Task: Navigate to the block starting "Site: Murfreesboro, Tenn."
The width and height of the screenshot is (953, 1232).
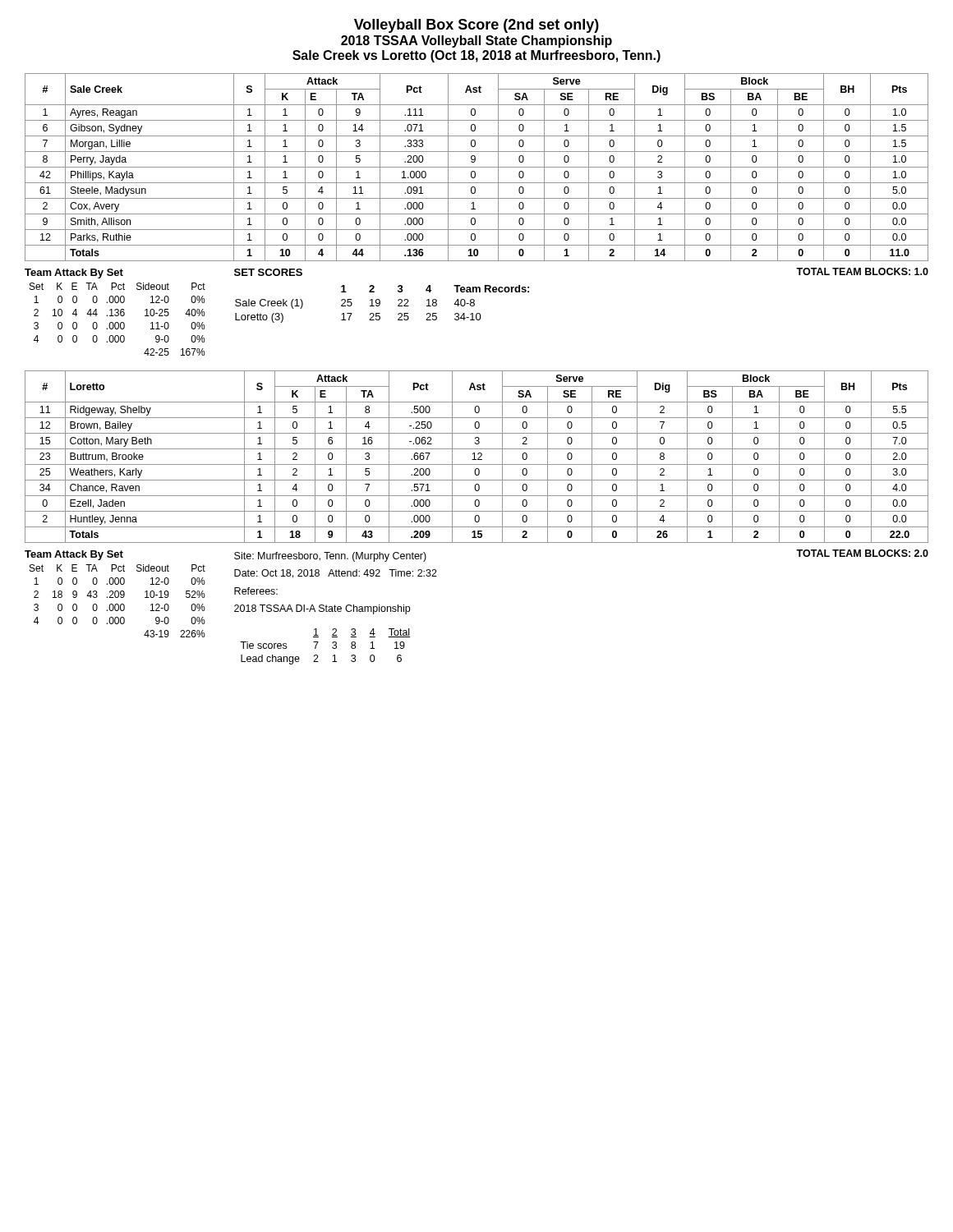Action: tap(335, 582)
